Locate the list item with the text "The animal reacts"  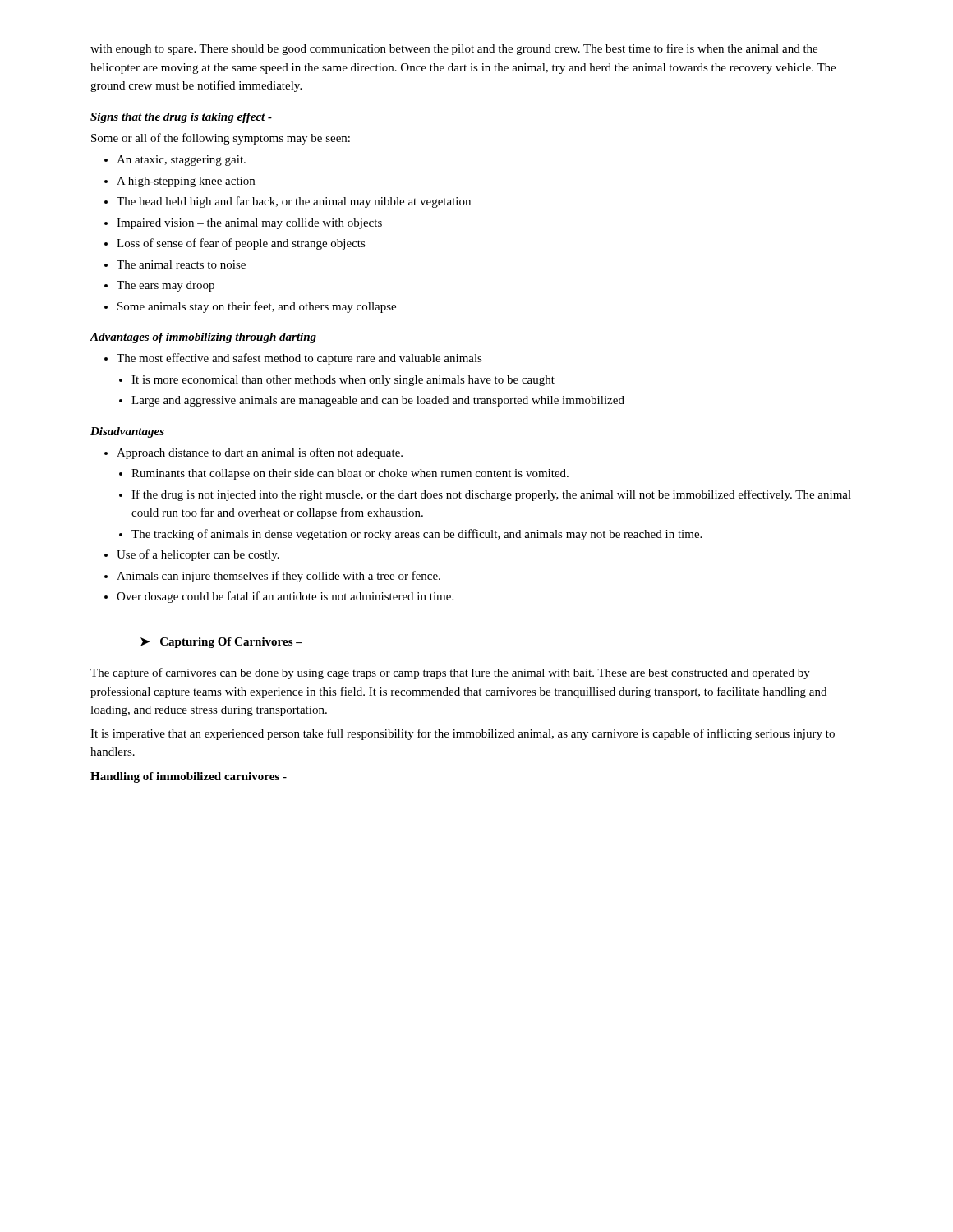pos(175,264)
